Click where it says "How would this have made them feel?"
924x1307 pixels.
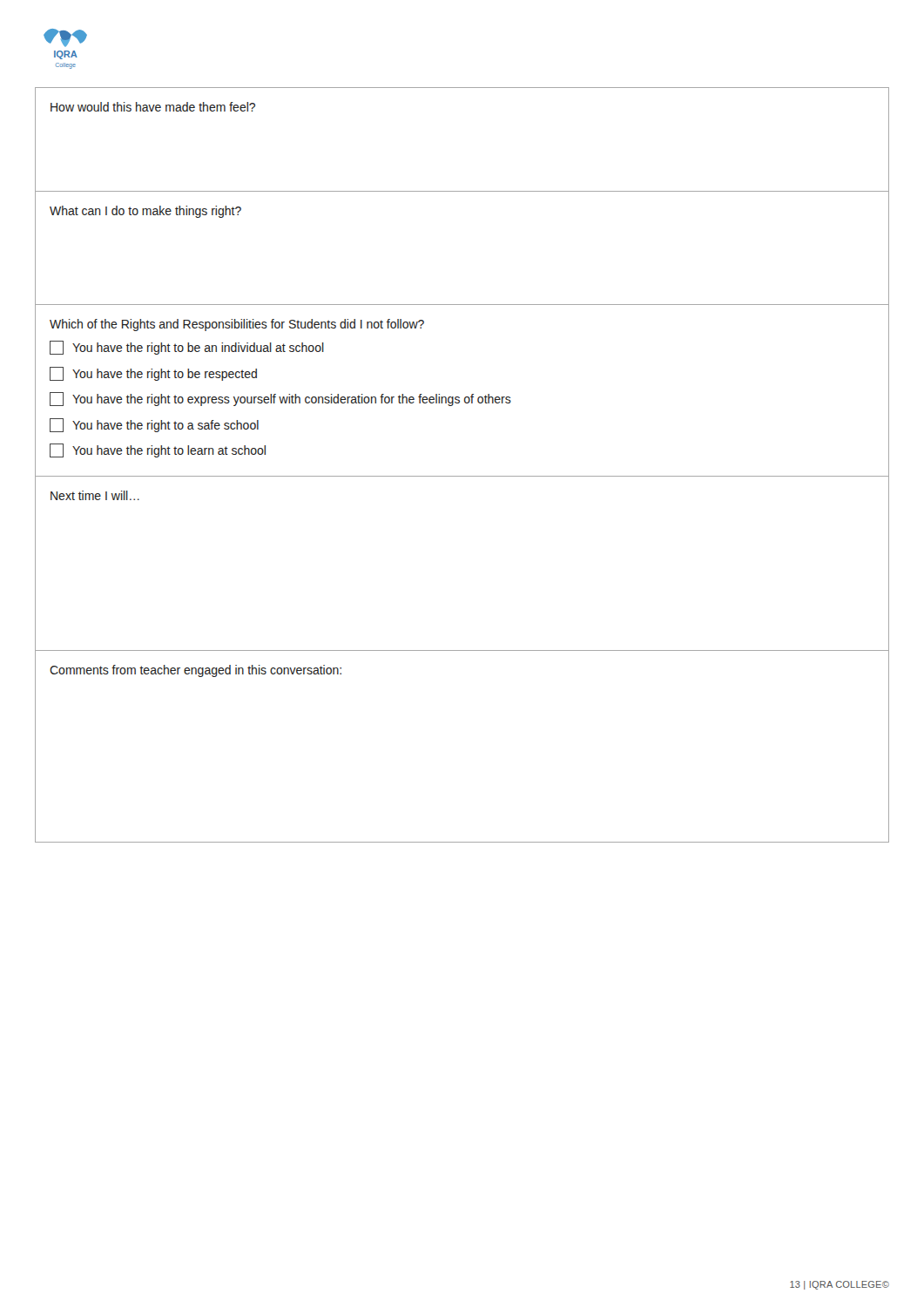[153, 107]
